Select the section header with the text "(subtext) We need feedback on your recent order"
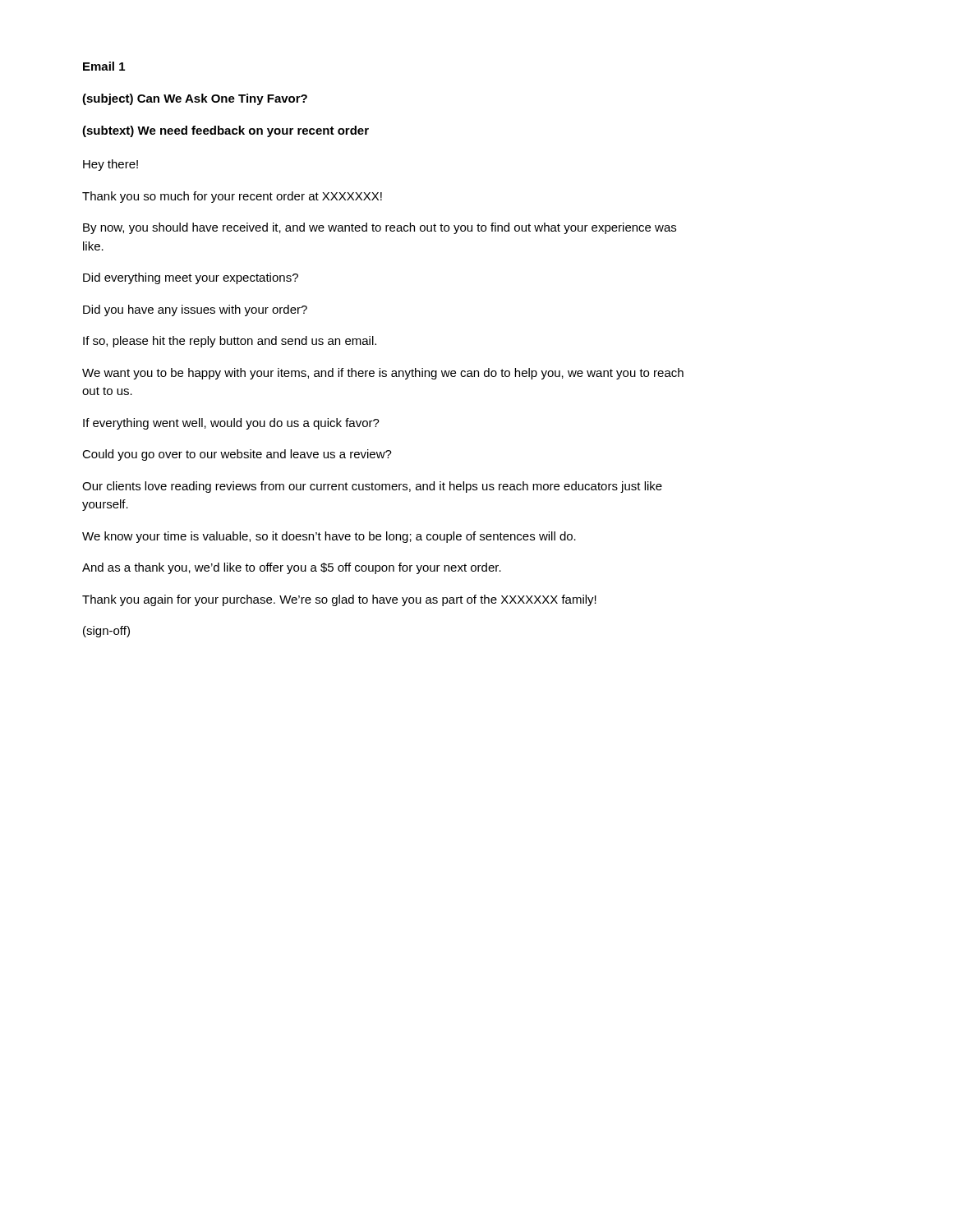The image size is (953, 1232). [x=226, y=130]
